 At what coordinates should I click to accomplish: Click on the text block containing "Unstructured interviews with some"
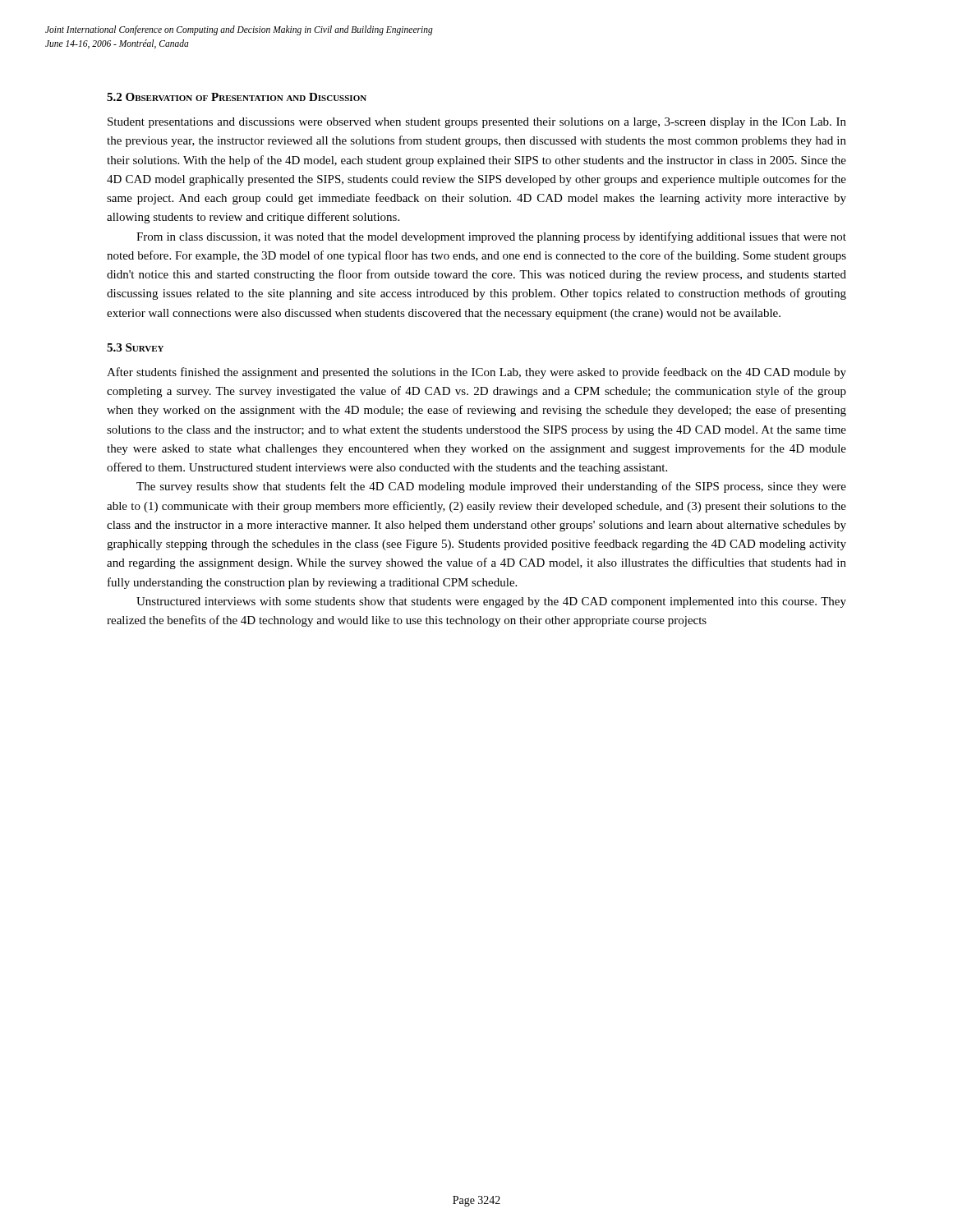pos(476,611)
